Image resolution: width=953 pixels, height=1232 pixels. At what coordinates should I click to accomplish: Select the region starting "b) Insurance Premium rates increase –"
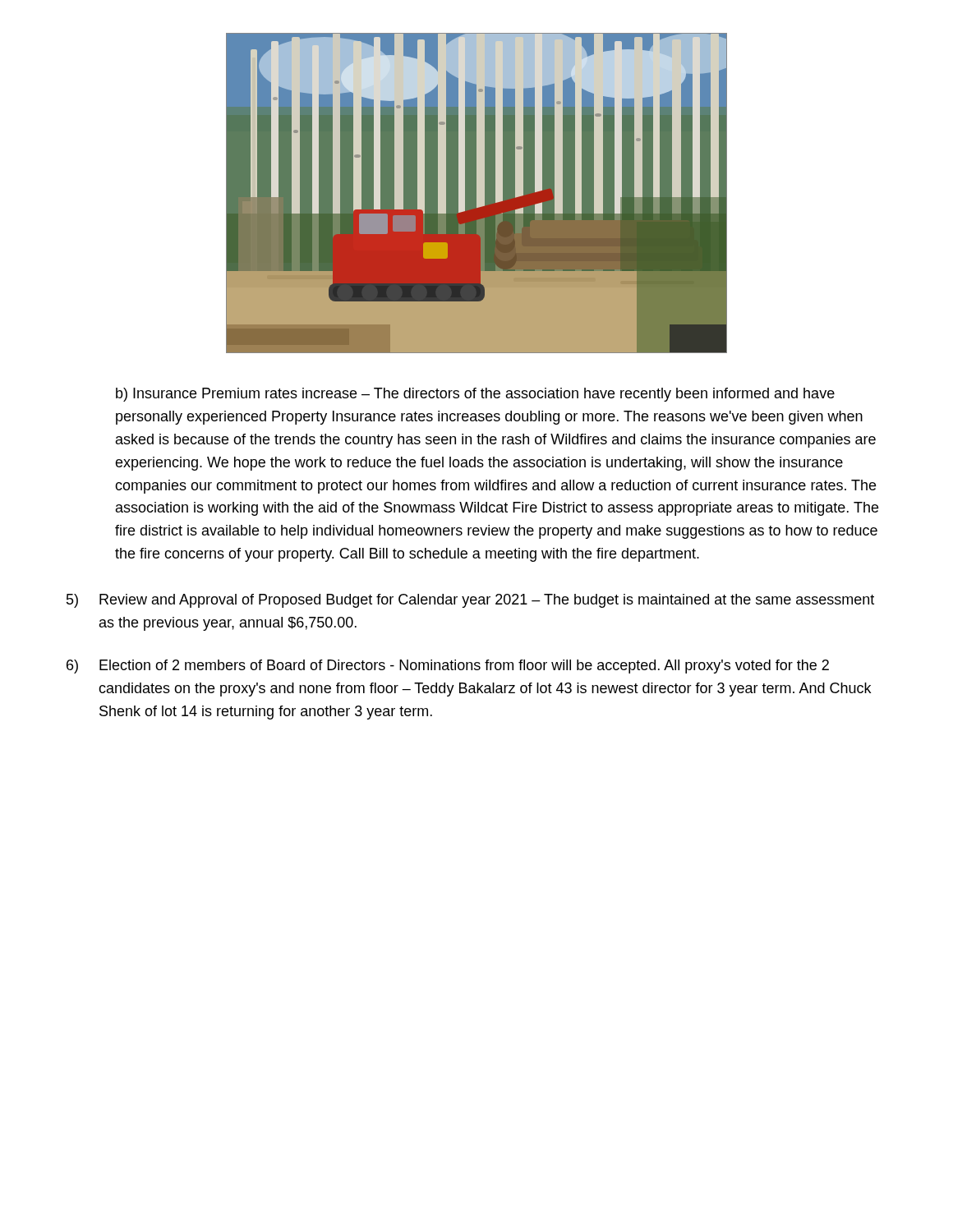[497, 474]
